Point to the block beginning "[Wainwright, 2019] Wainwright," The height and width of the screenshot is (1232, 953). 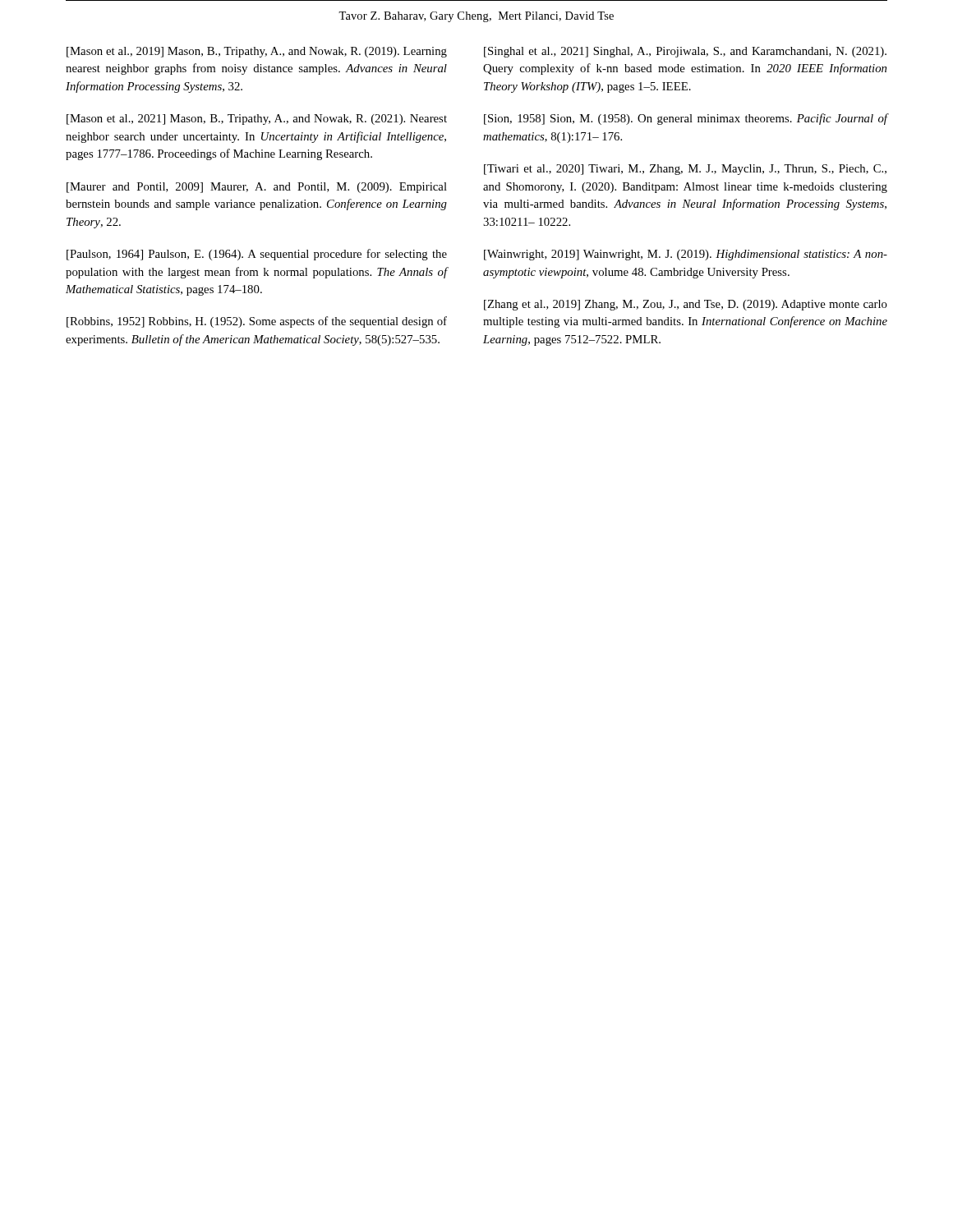click(685, 263)
